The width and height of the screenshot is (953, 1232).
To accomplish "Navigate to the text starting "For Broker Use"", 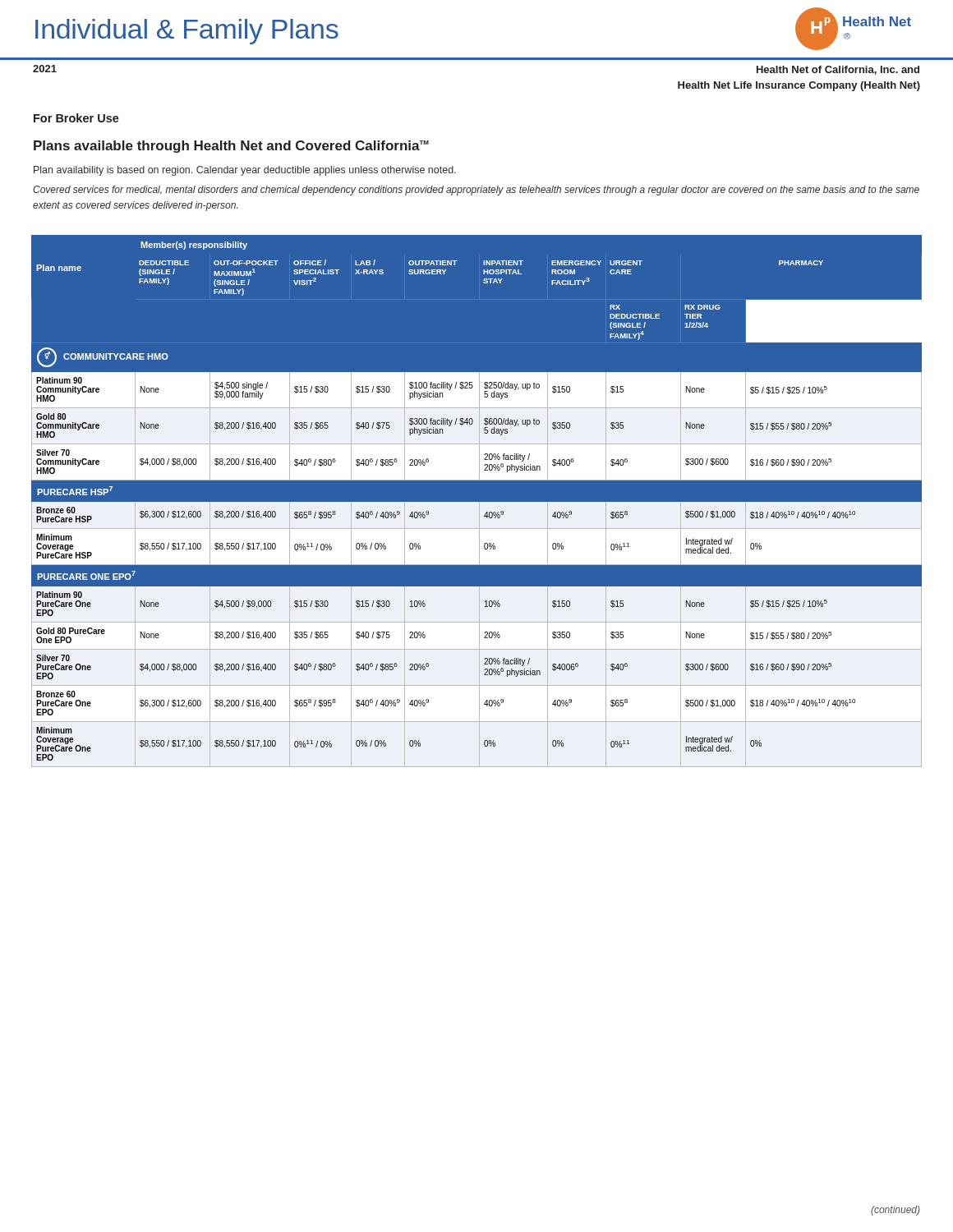I will tap(76, 118).
